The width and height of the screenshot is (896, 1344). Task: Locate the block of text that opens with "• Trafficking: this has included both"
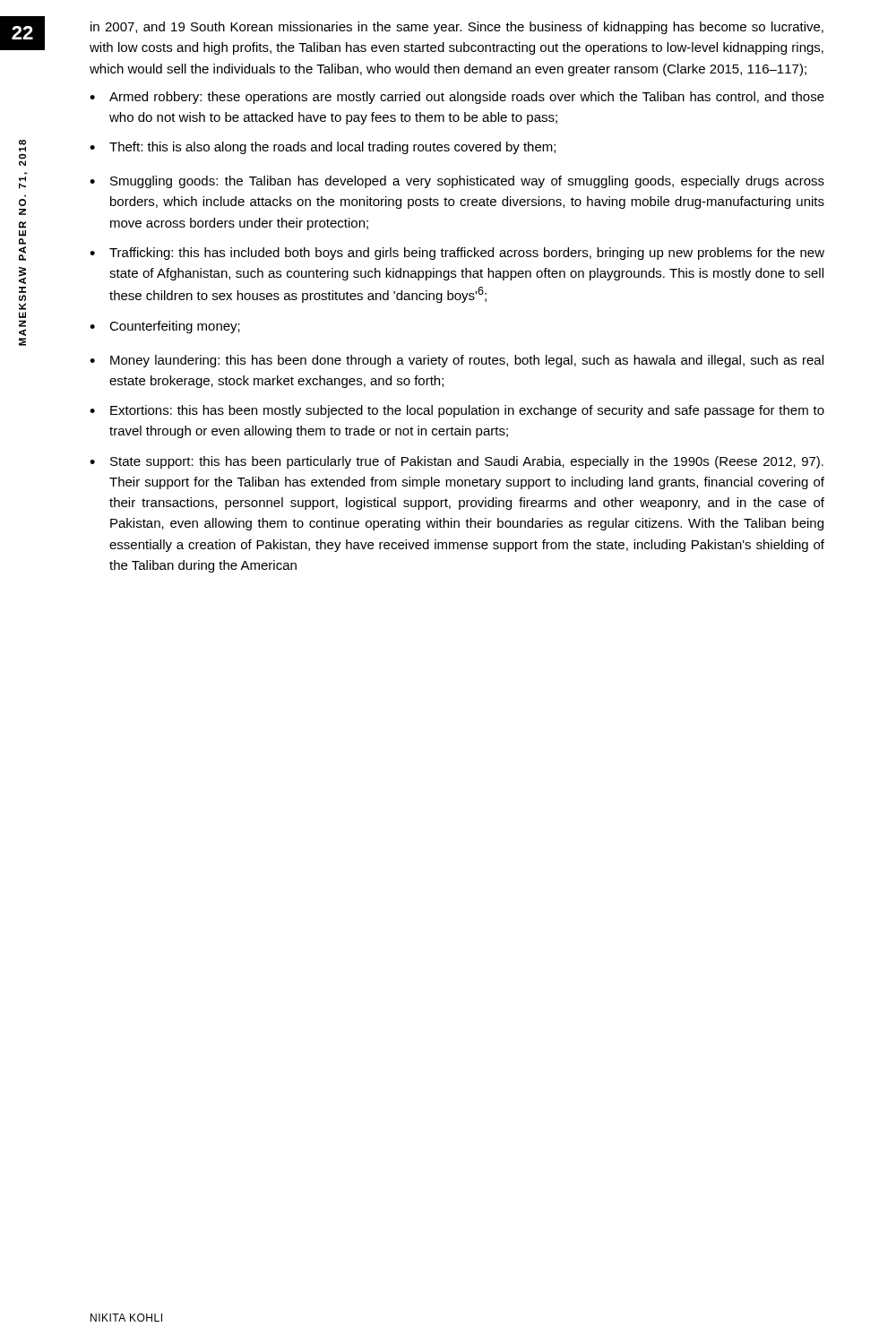coord(457,274)
